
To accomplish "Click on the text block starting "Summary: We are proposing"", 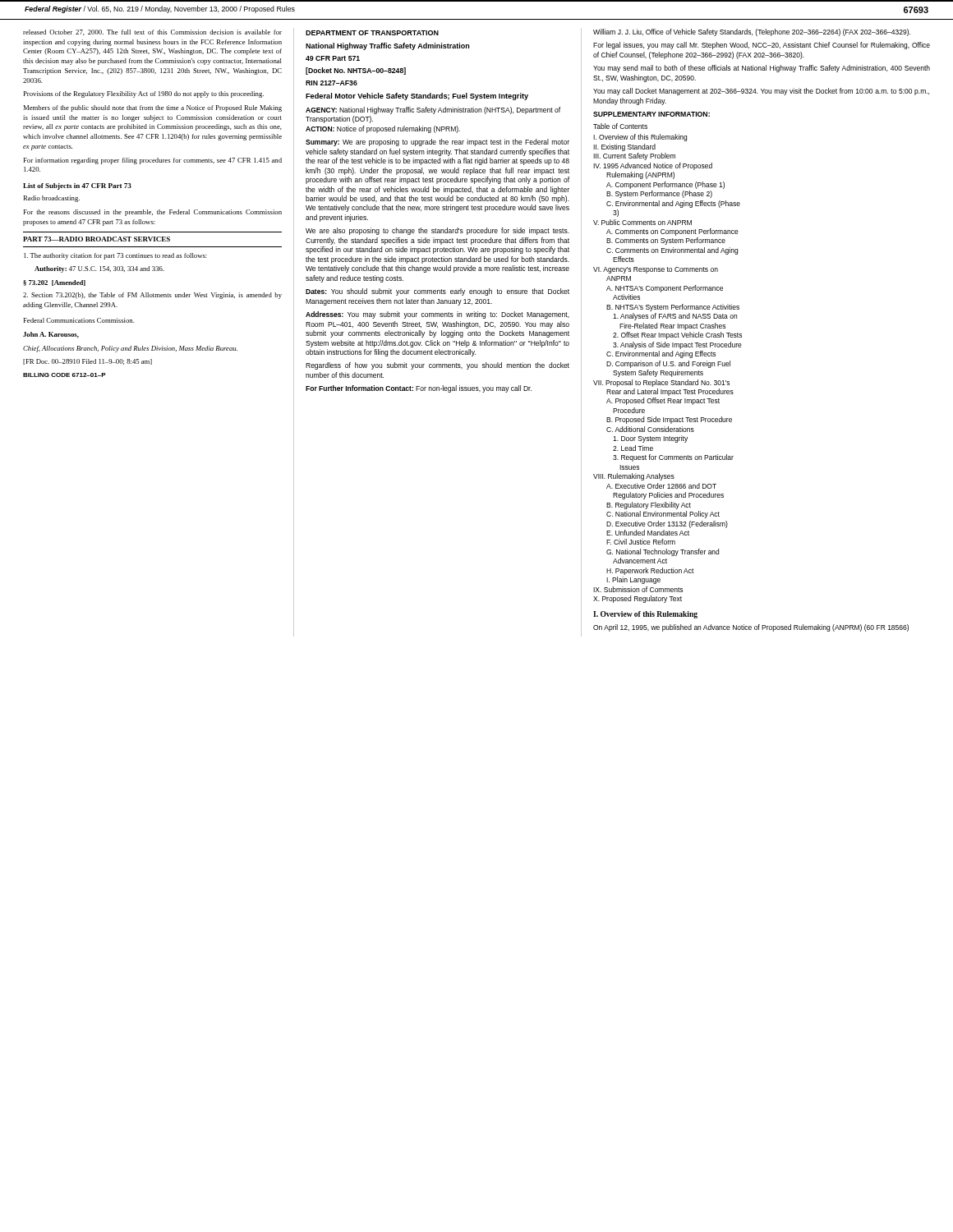I will coord(437,180).
